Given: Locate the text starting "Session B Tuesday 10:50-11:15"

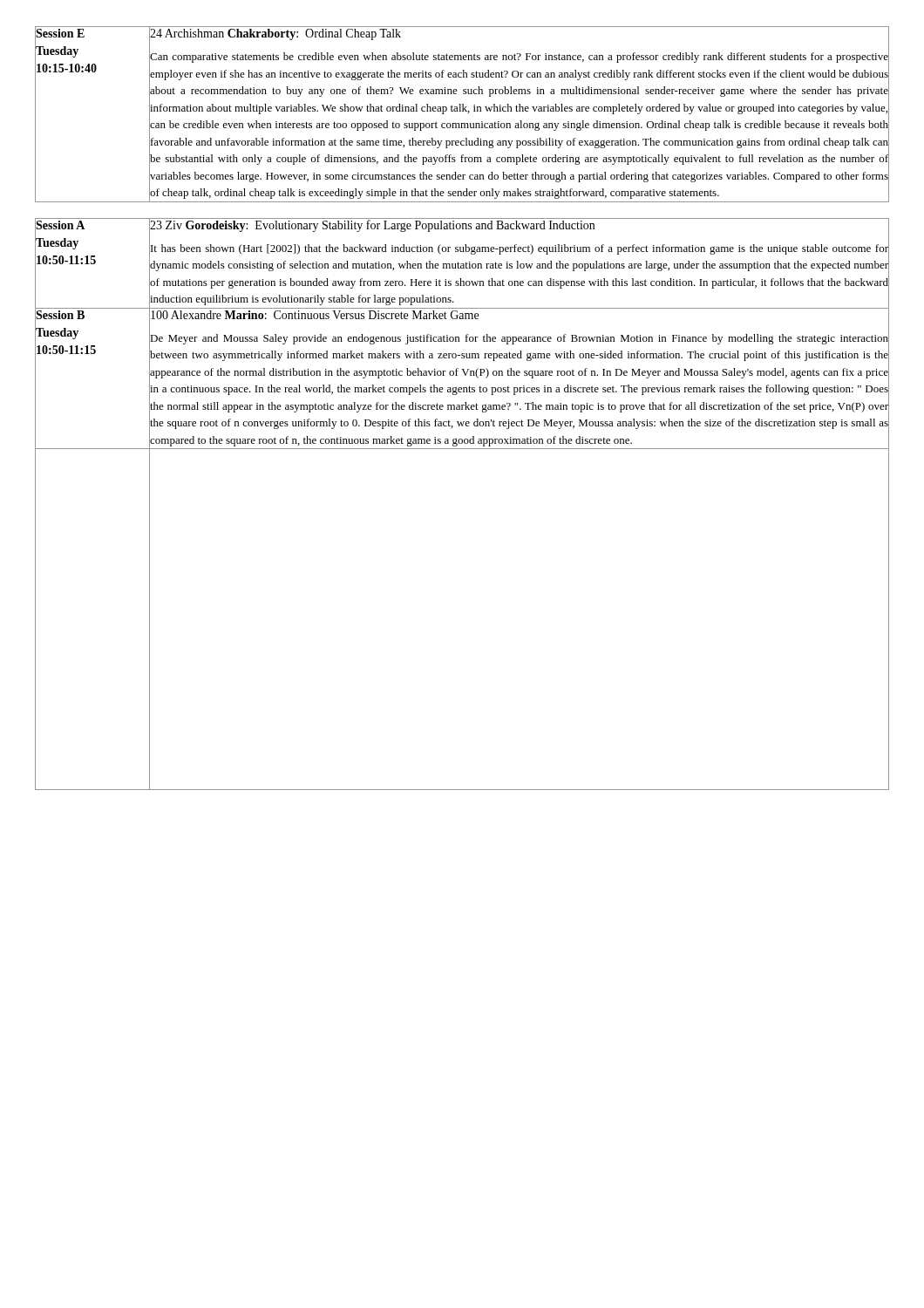Looking at the screenshot, I should 60,315.
